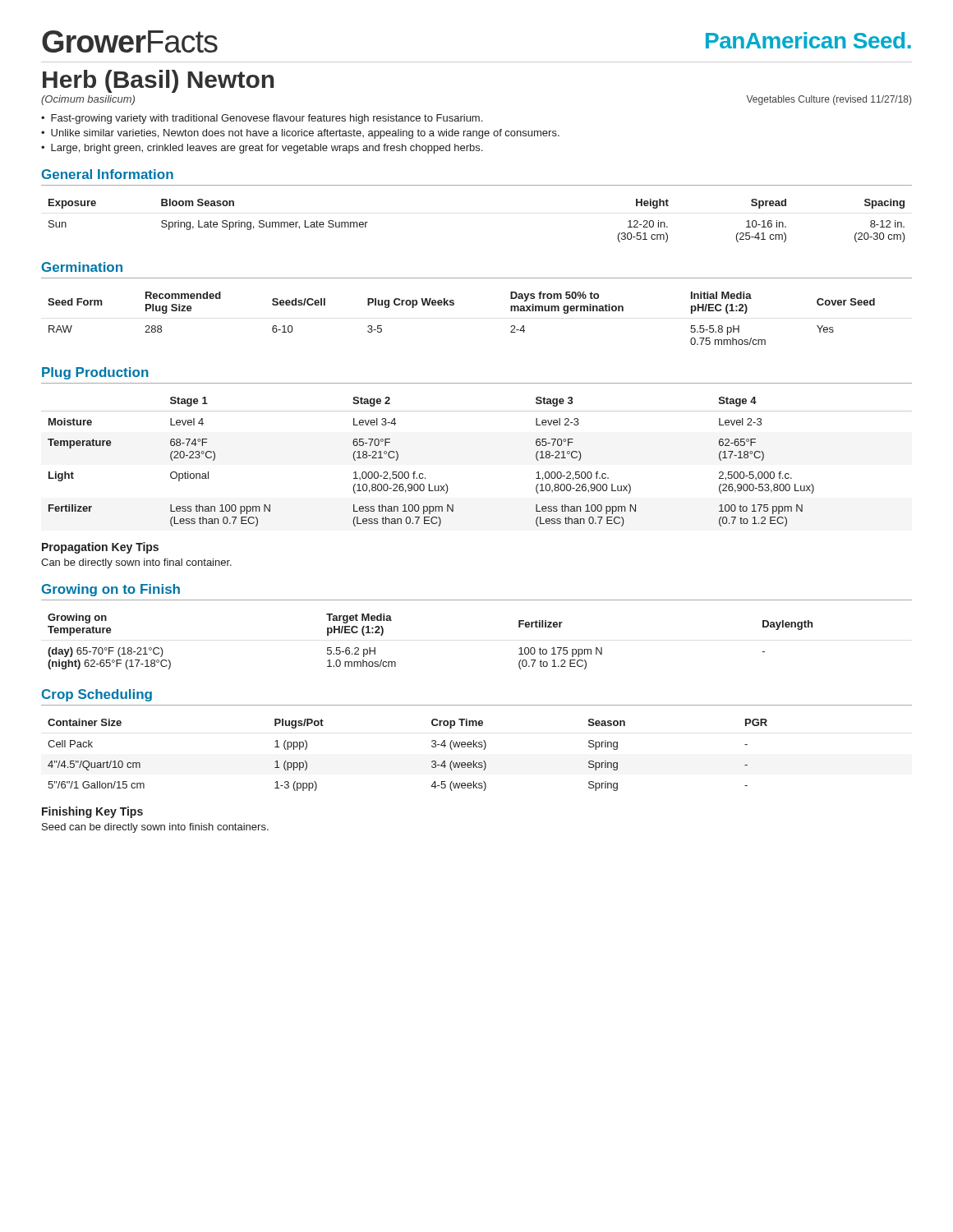Find "Propagation Key Tips" on this page
The image size is (953, 1232).
tap(100, 547)
